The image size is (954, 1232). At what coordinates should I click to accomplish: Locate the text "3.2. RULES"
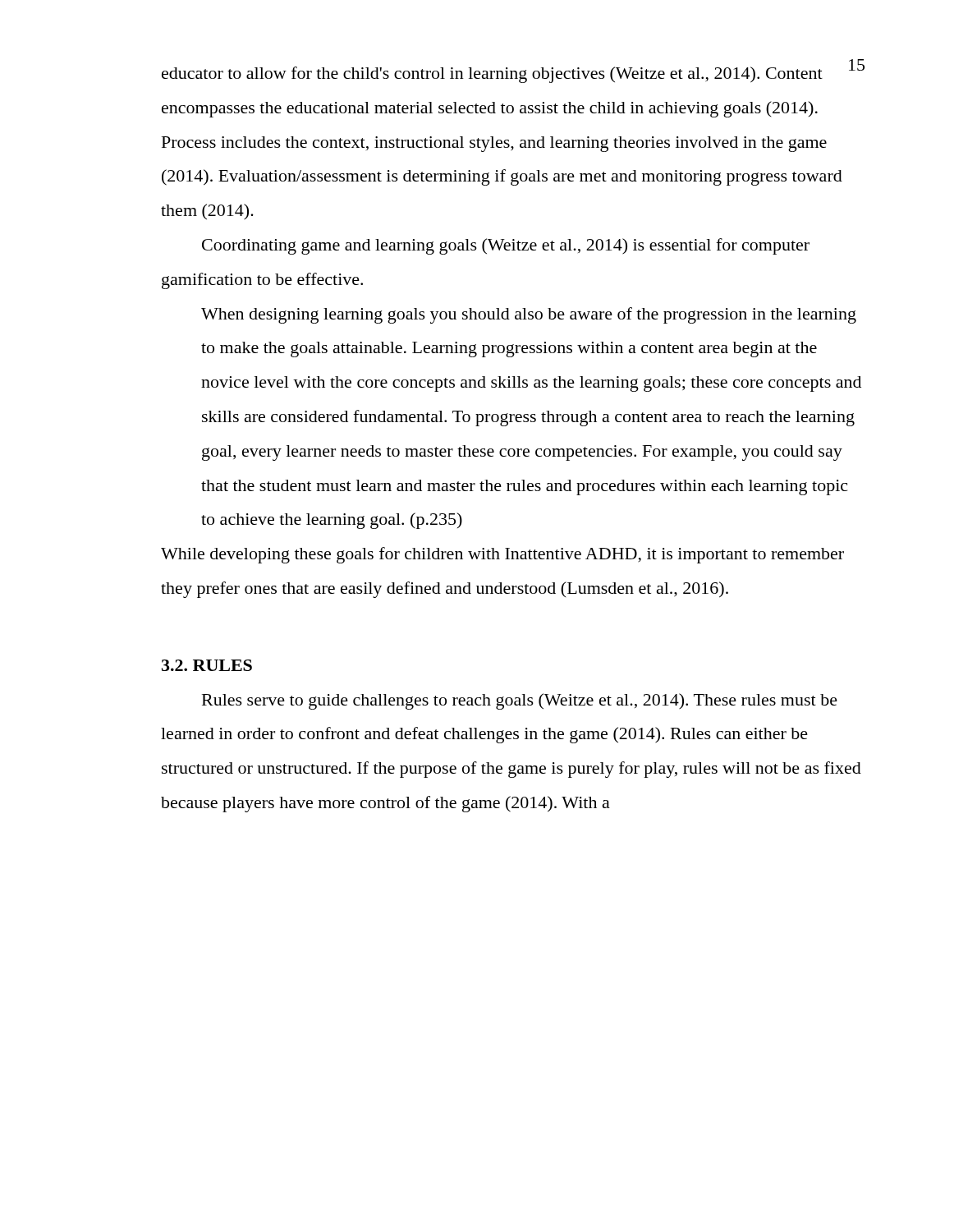tap(207, 665)
